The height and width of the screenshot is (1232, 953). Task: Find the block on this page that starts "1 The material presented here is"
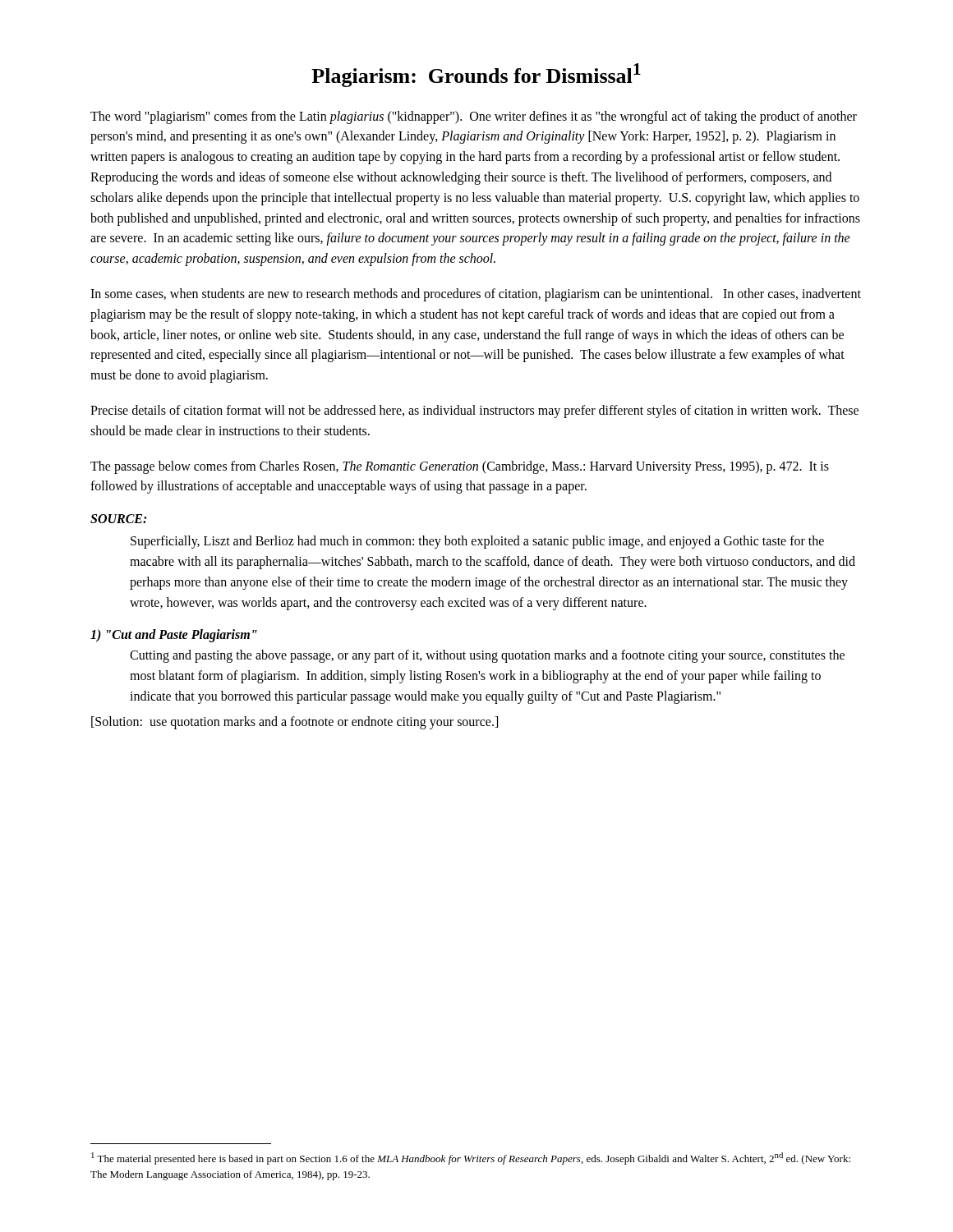476,1163
